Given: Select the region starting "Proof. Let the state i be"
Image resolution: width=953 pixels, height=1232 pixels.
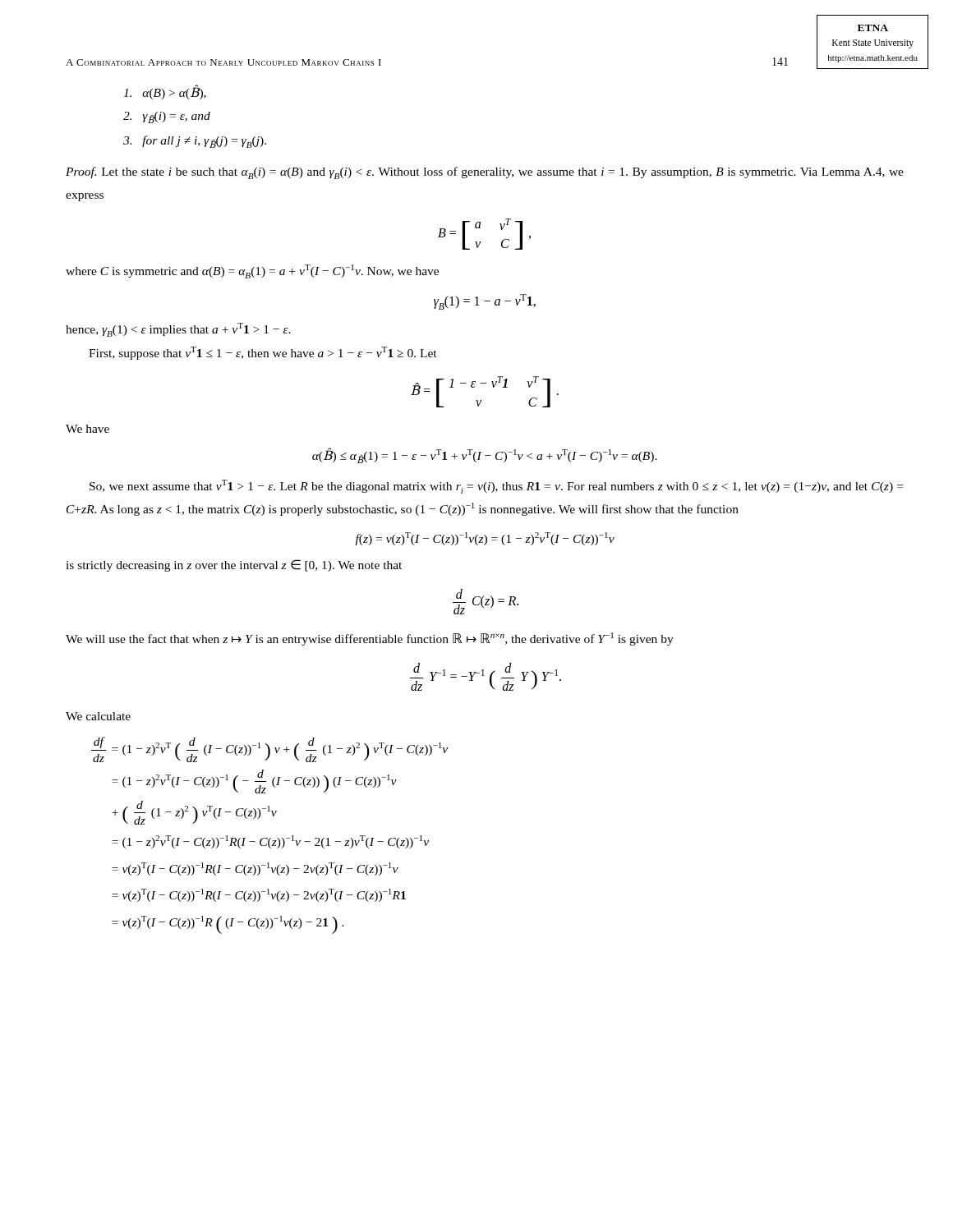Looking at the screenshot, I should tap(485, 183).
